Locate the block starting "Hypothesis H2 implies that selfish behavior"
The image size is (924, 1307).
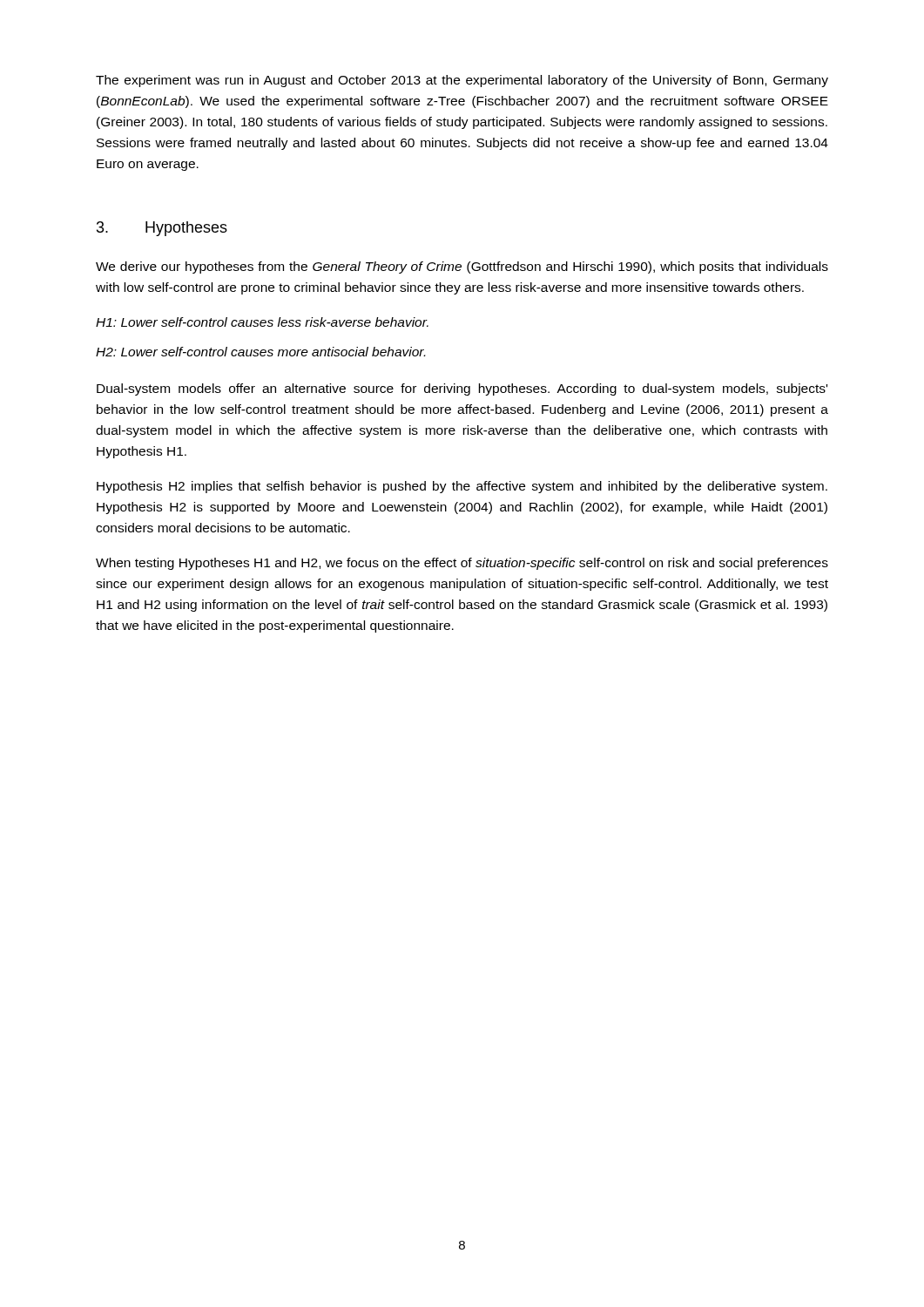[x=462, y=507]
